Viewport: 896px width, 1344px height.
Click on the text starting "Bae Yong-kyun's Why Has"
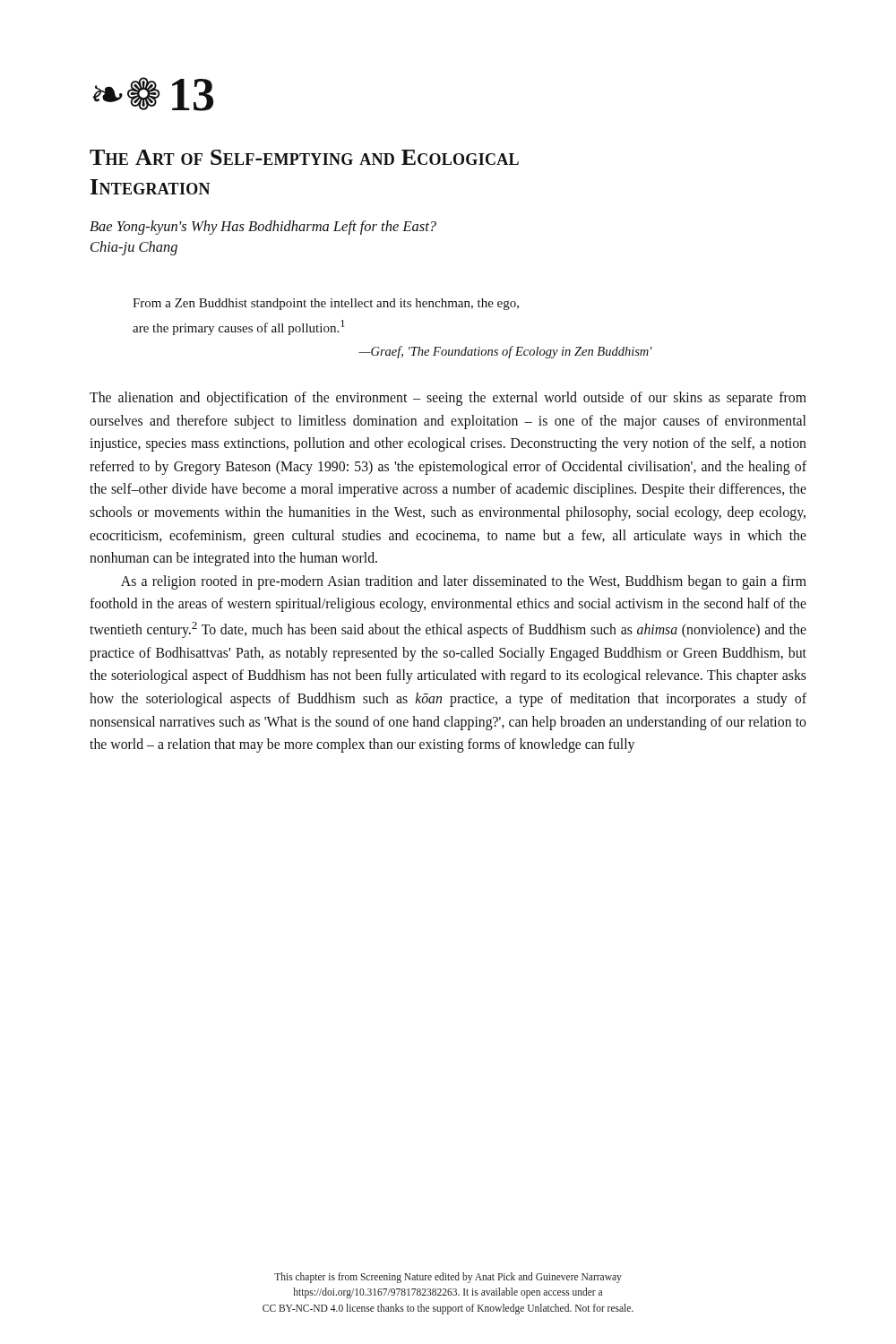coord(263,228)
